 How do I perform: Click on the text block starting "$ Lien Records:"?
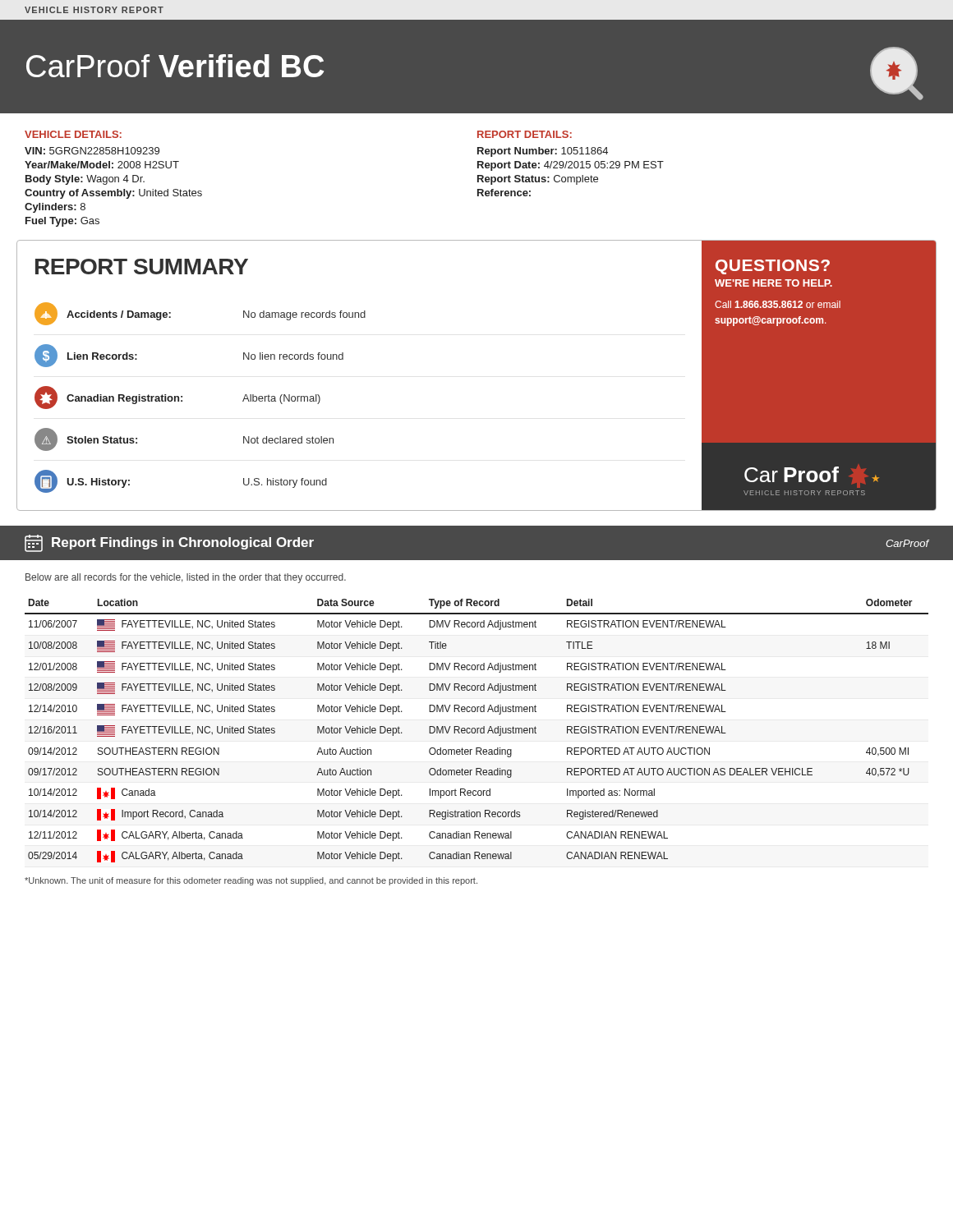(x=46, y=354)
